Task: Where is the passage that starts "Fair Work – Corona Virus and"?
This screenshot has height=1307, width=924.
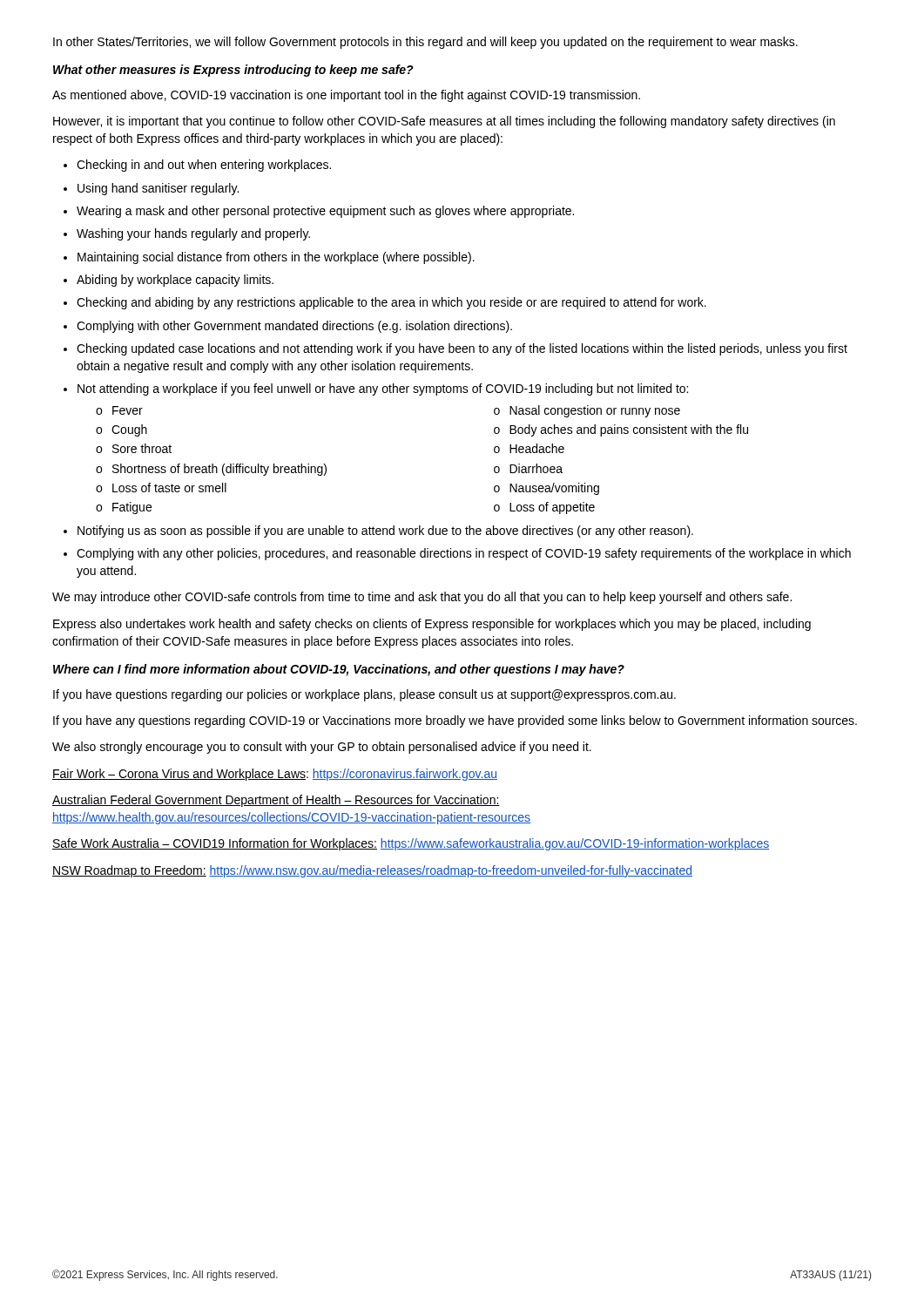Action: point(462,773)
